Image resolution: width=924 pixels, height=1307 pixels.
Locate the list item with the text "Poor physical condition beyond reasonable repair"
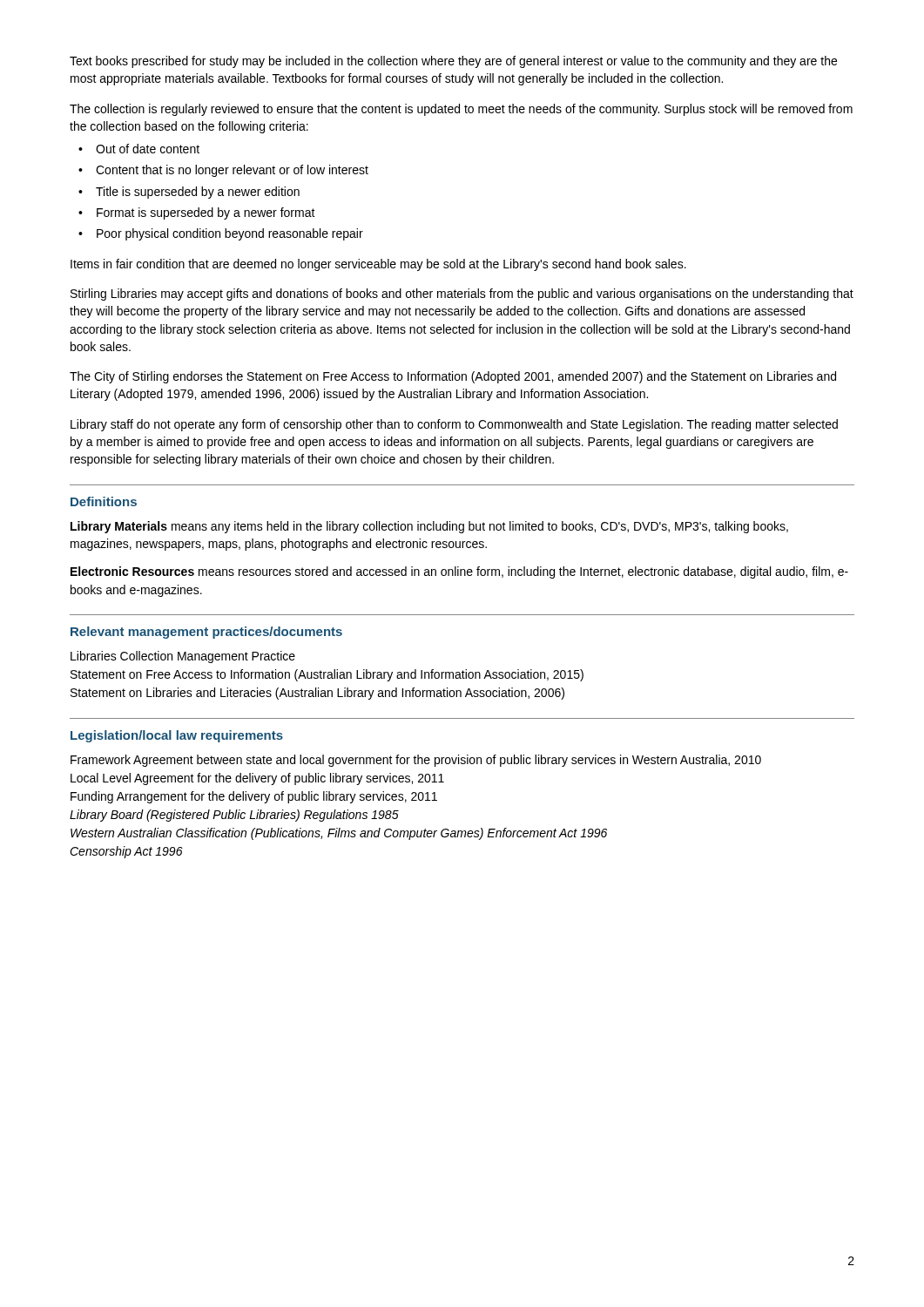point(229,234)
